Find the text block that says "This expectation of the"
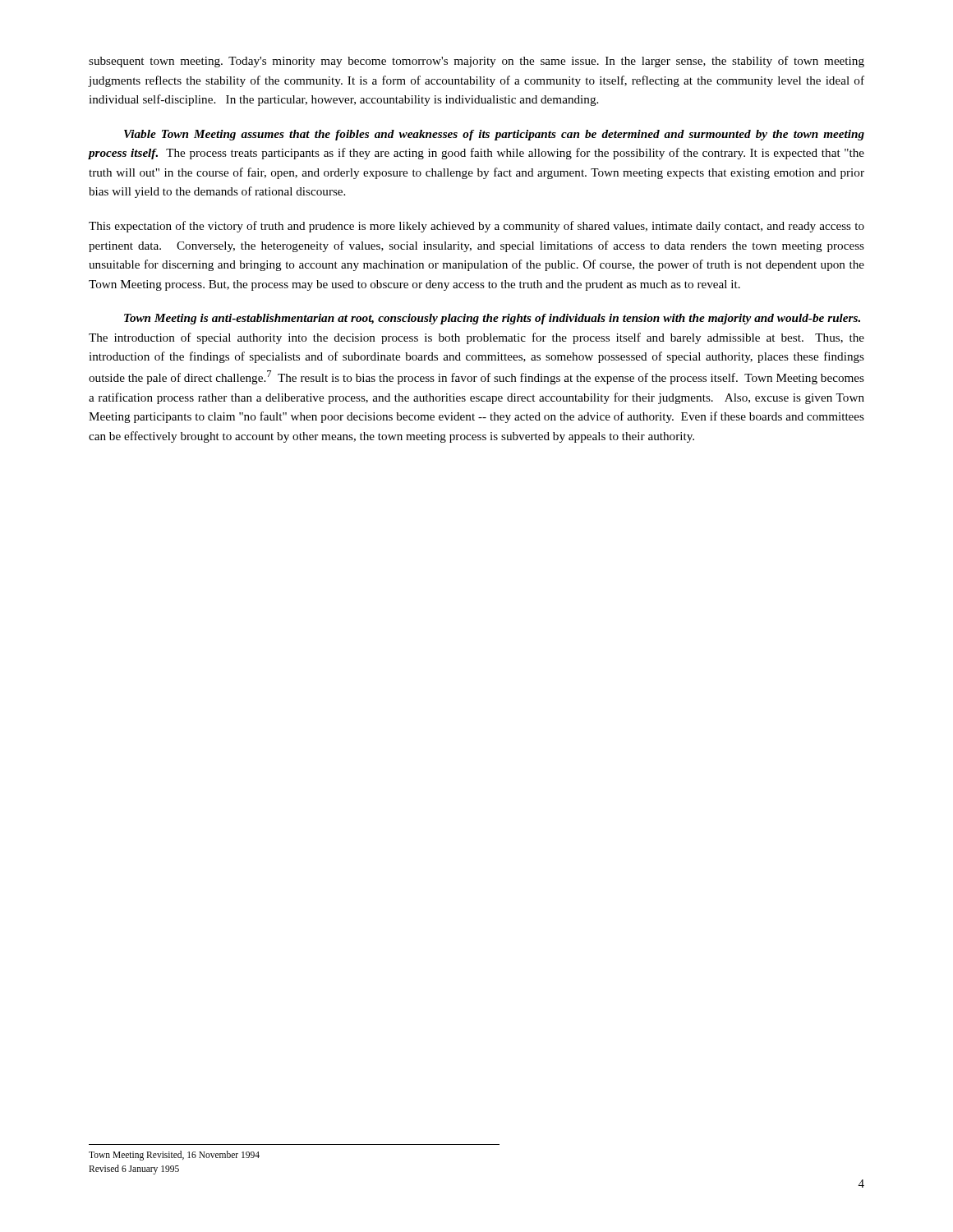The height and width of the screenshot is (1232, 953). pos(476,255)
